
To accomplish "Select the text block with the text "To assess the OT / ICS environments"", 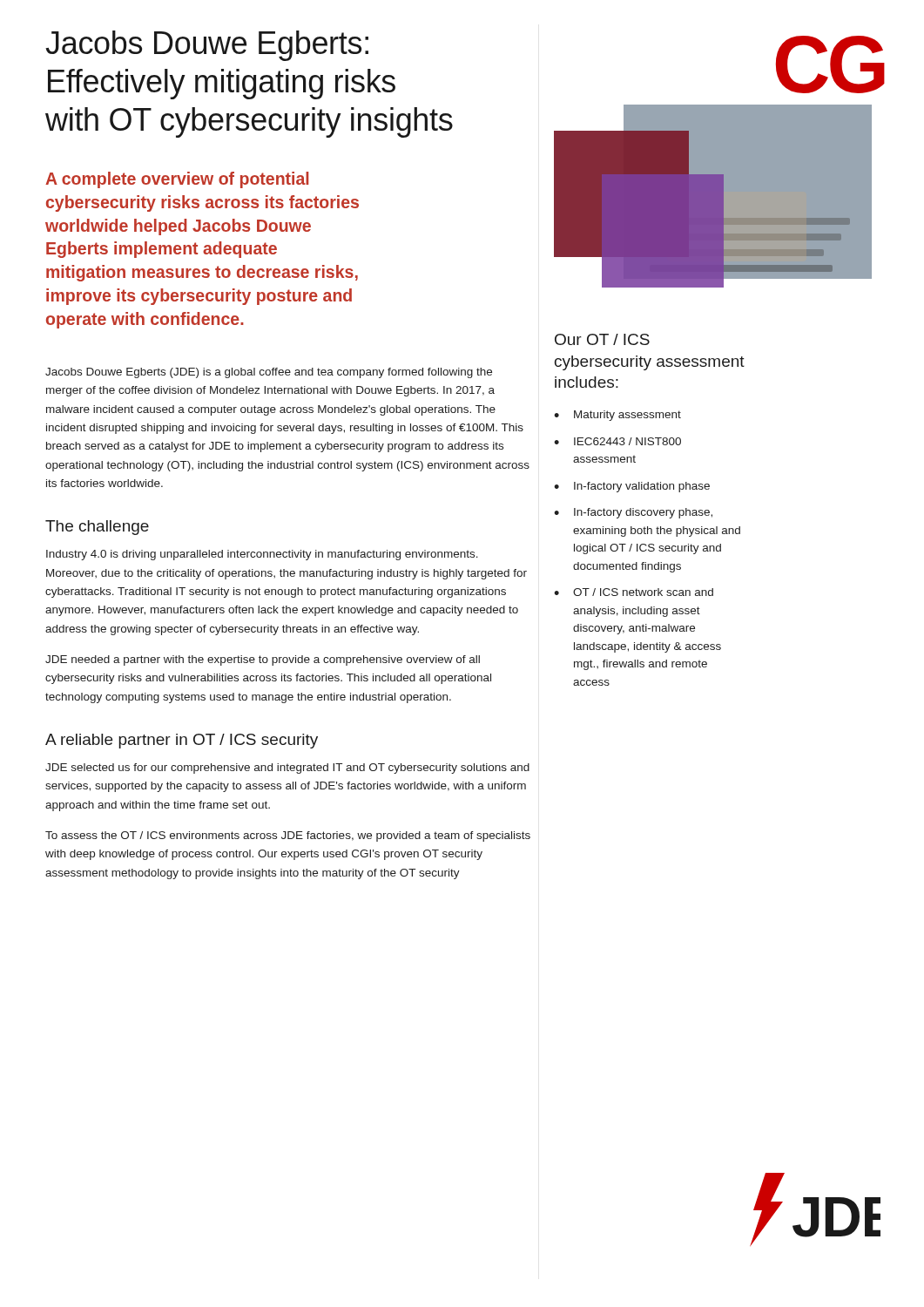I will (x=288, y=854).
